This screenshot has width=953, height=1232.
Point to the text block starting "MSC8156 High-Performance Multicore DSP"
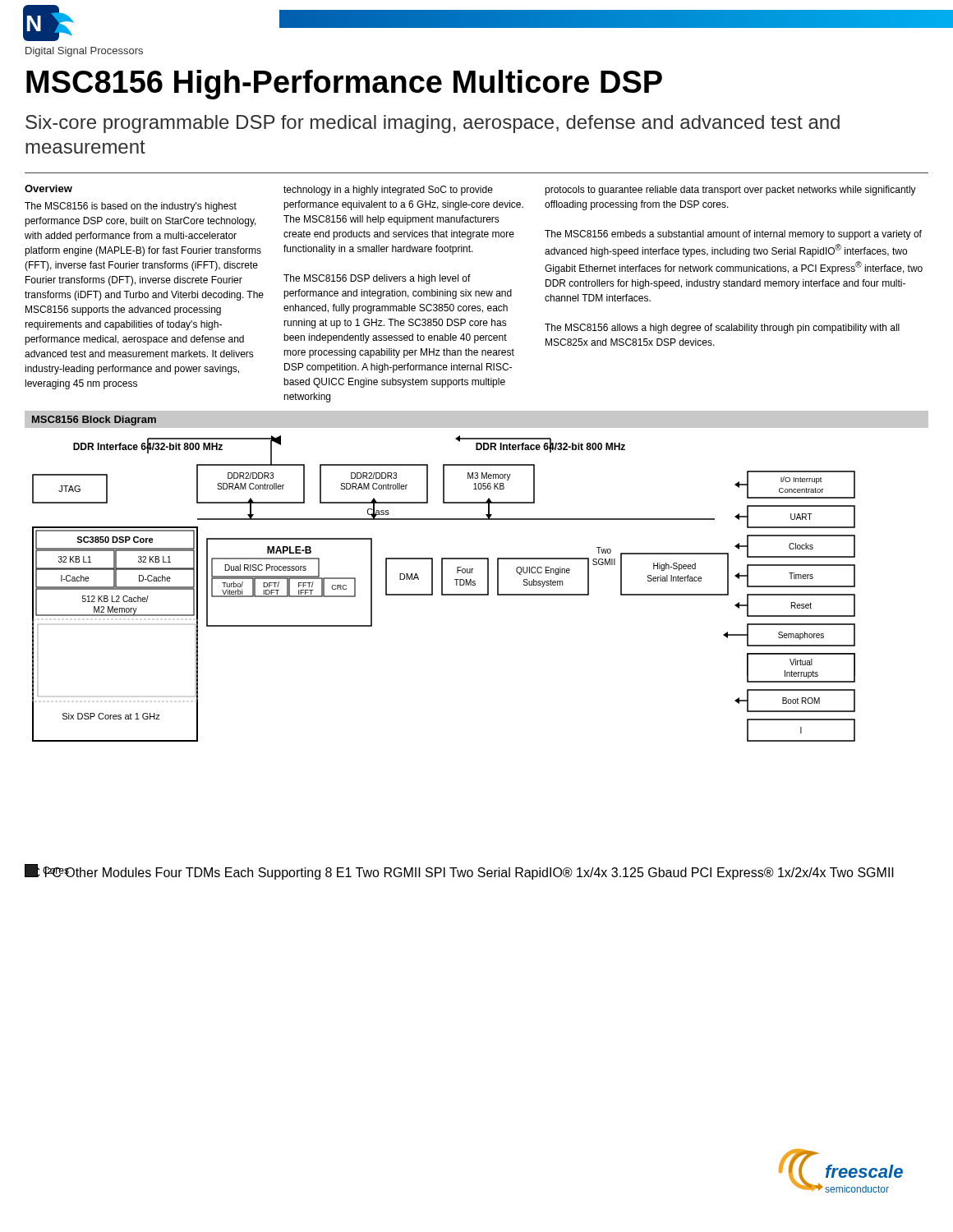pos(476,83)
